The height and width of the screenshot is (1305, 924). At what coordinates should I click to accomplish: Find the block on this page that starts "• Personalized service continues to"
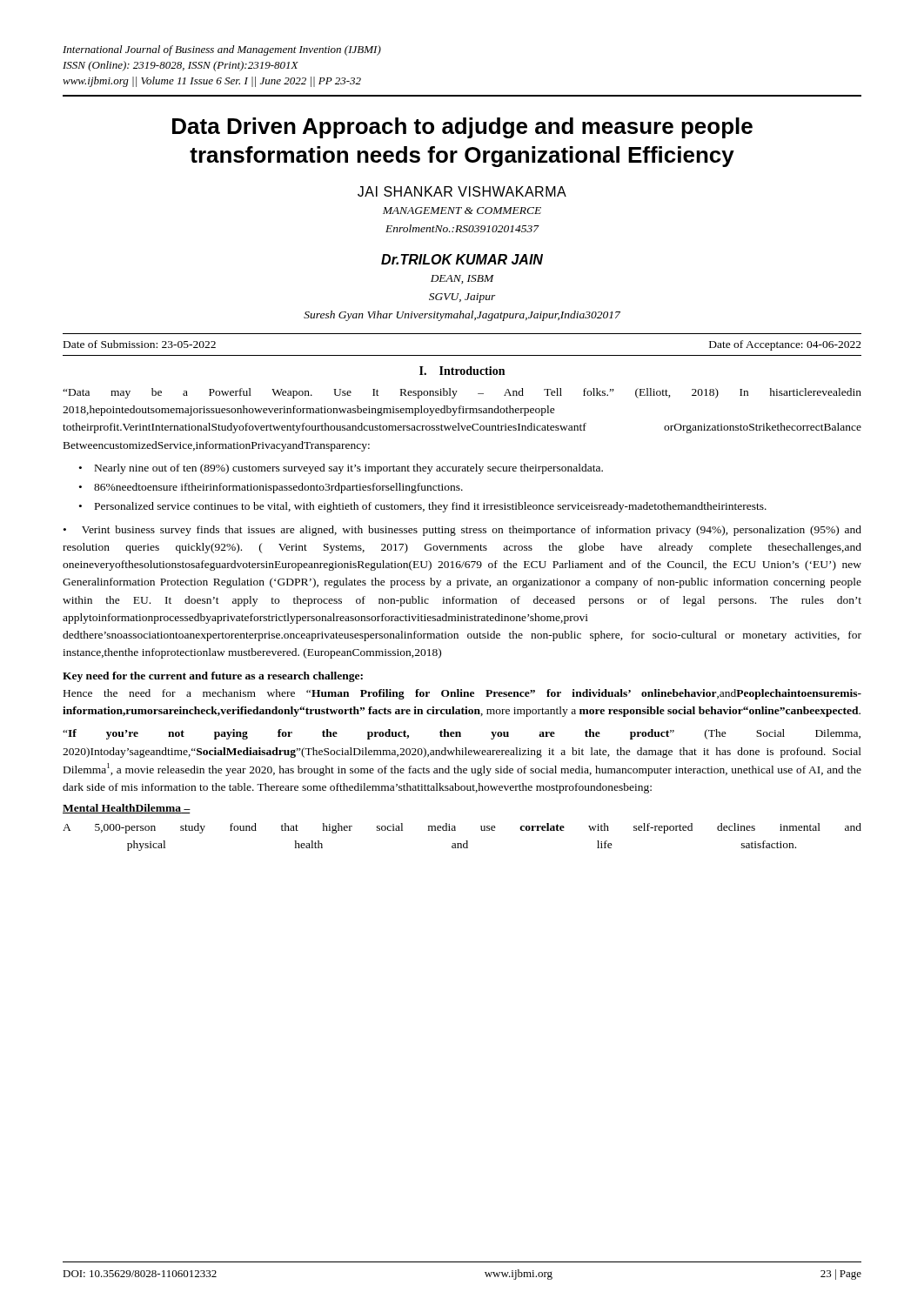[x=423, y=507]
